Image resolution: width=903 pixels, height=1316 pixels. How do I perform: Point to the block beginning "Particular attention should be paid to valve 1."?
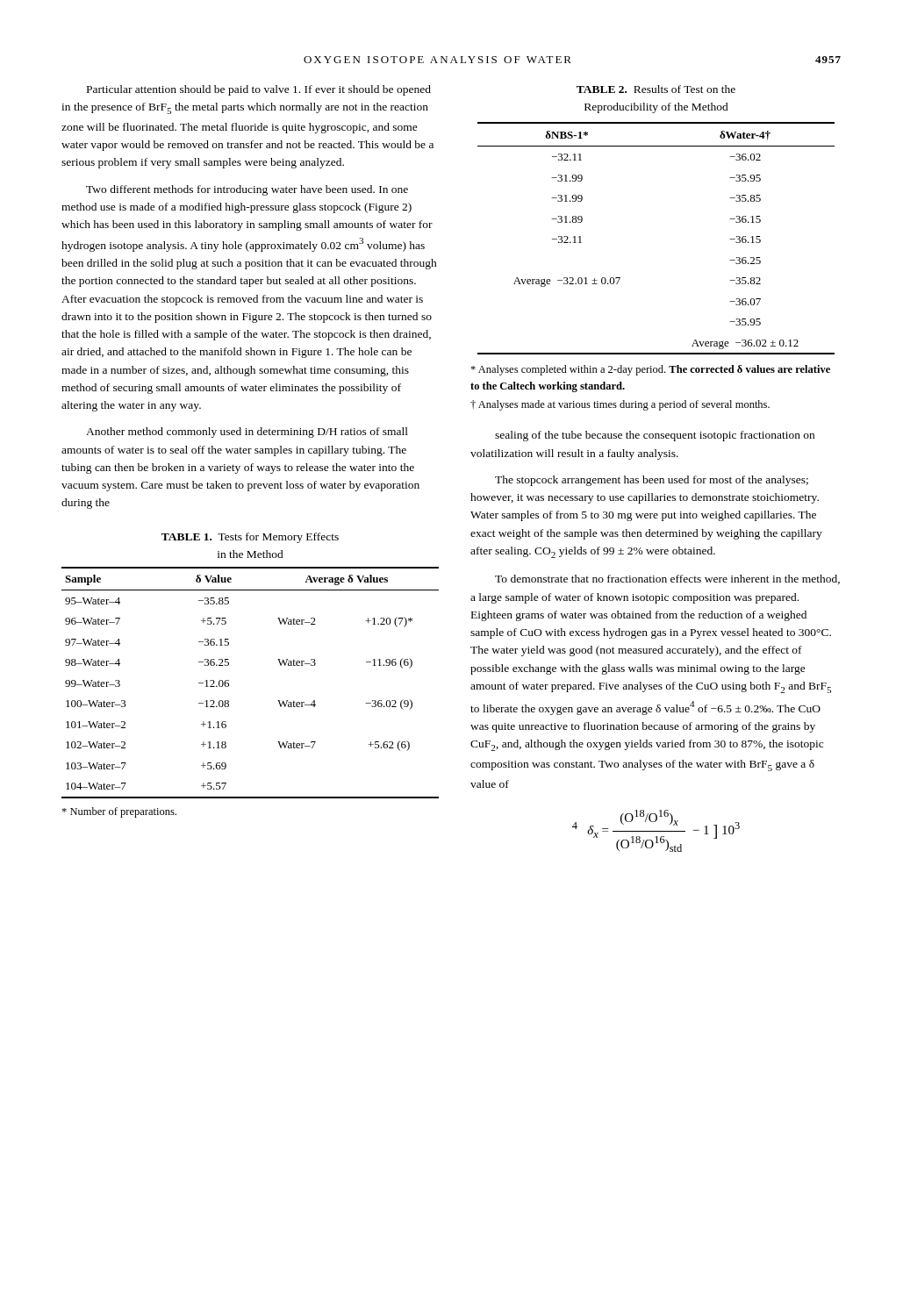(248, 126)
